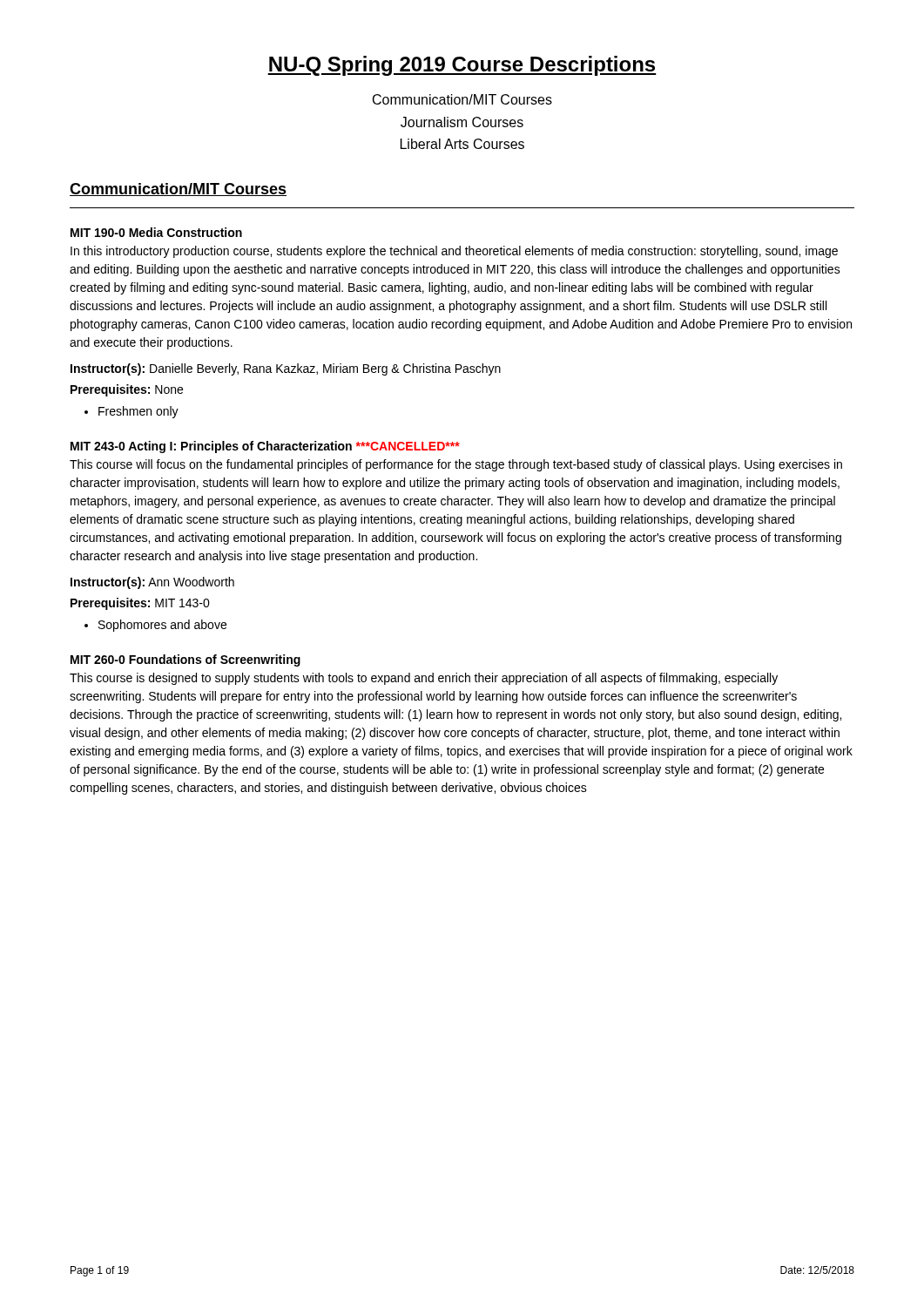Click on the section header that reads "MIT 260-0 Foundations of Screenwriting"
This screenshot has height=1307, width=924.
185,660
